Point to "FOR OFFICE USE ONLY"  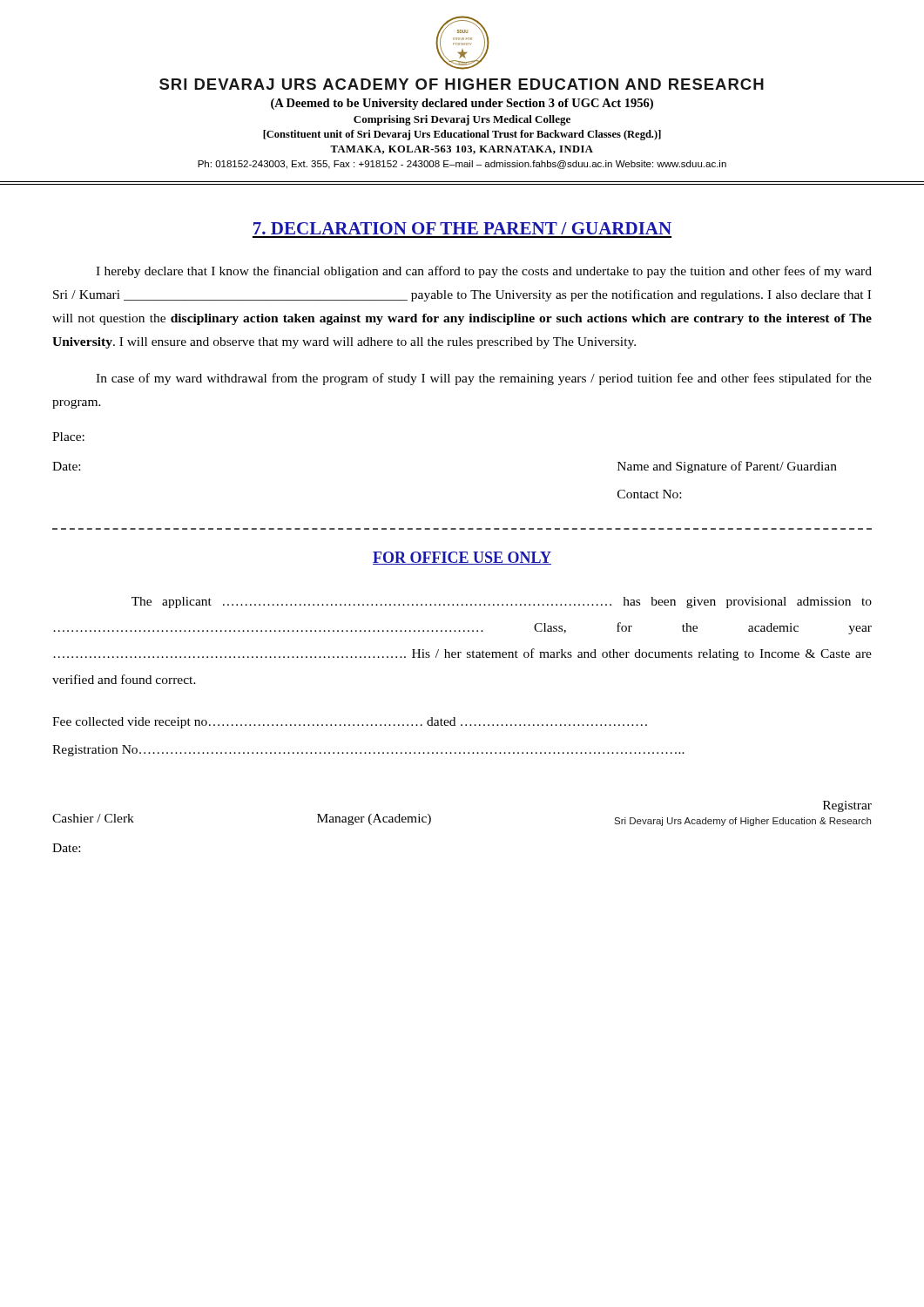coord(462,557)
